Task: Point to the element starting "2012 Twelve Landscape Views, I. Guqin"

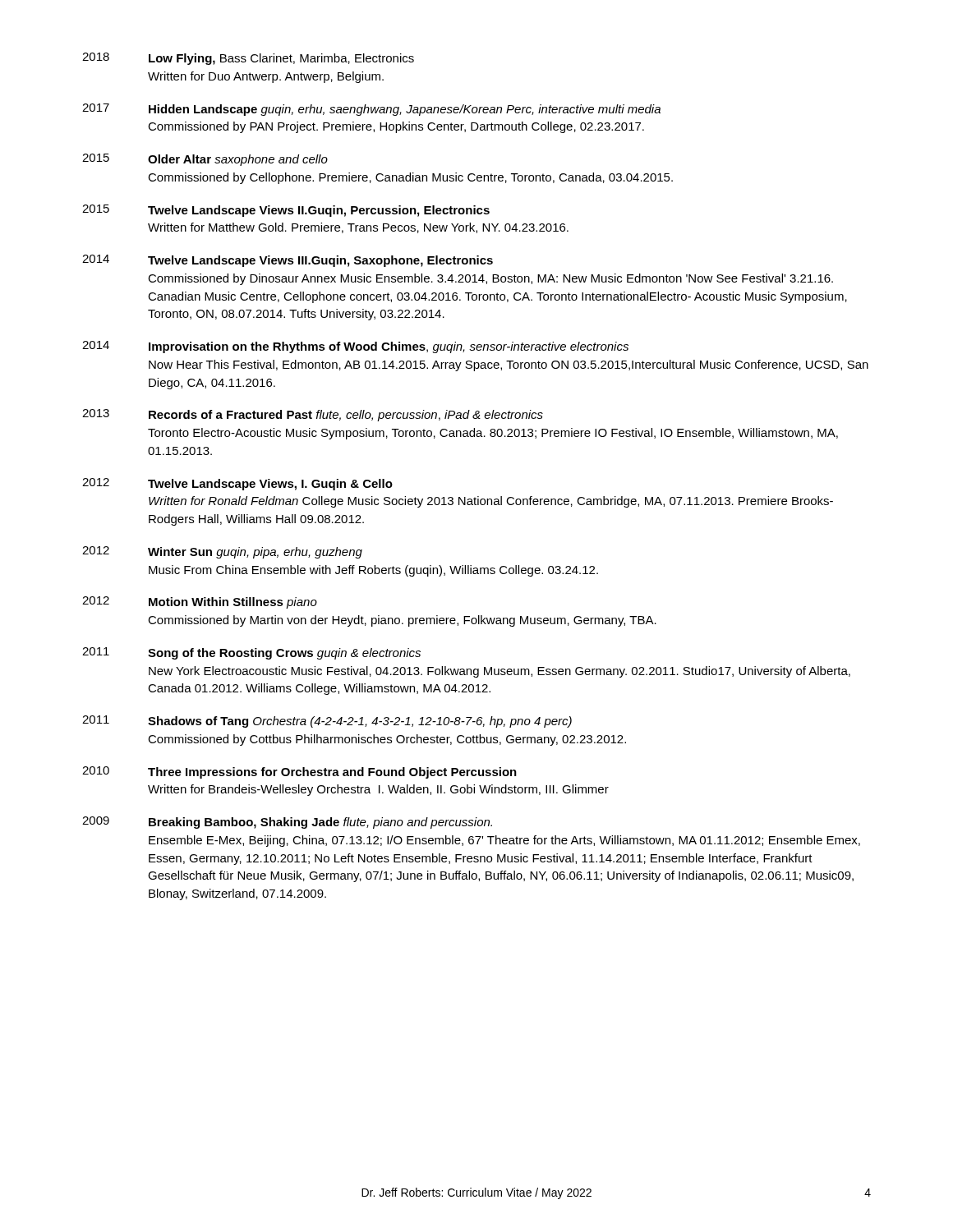Action: pos(476,501)
